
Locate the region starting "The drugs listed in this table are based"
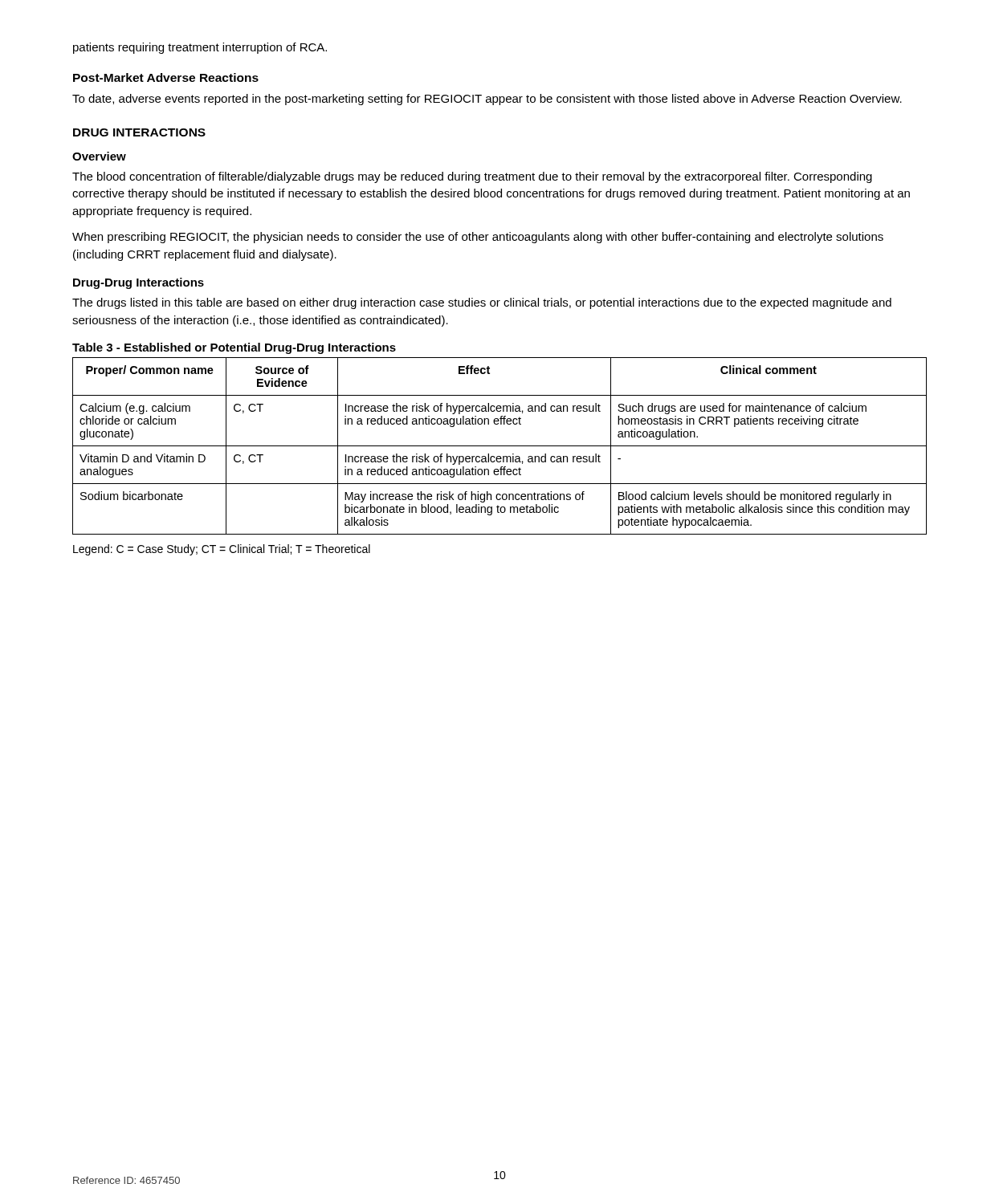pyautogui.click(x=482, y=311)
